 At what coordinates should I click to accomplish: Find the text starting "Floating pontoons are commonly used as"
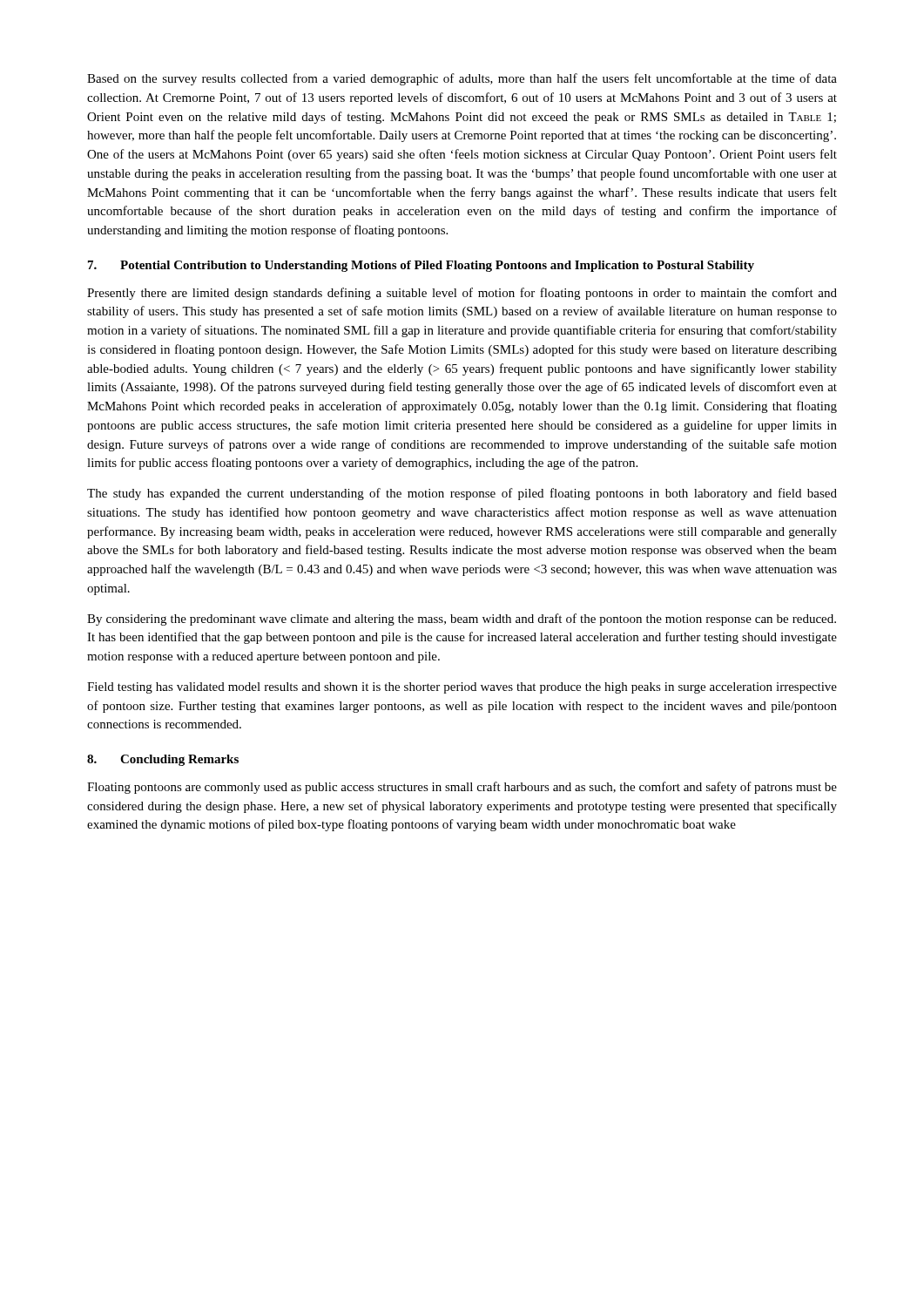[x=462, y=806]
